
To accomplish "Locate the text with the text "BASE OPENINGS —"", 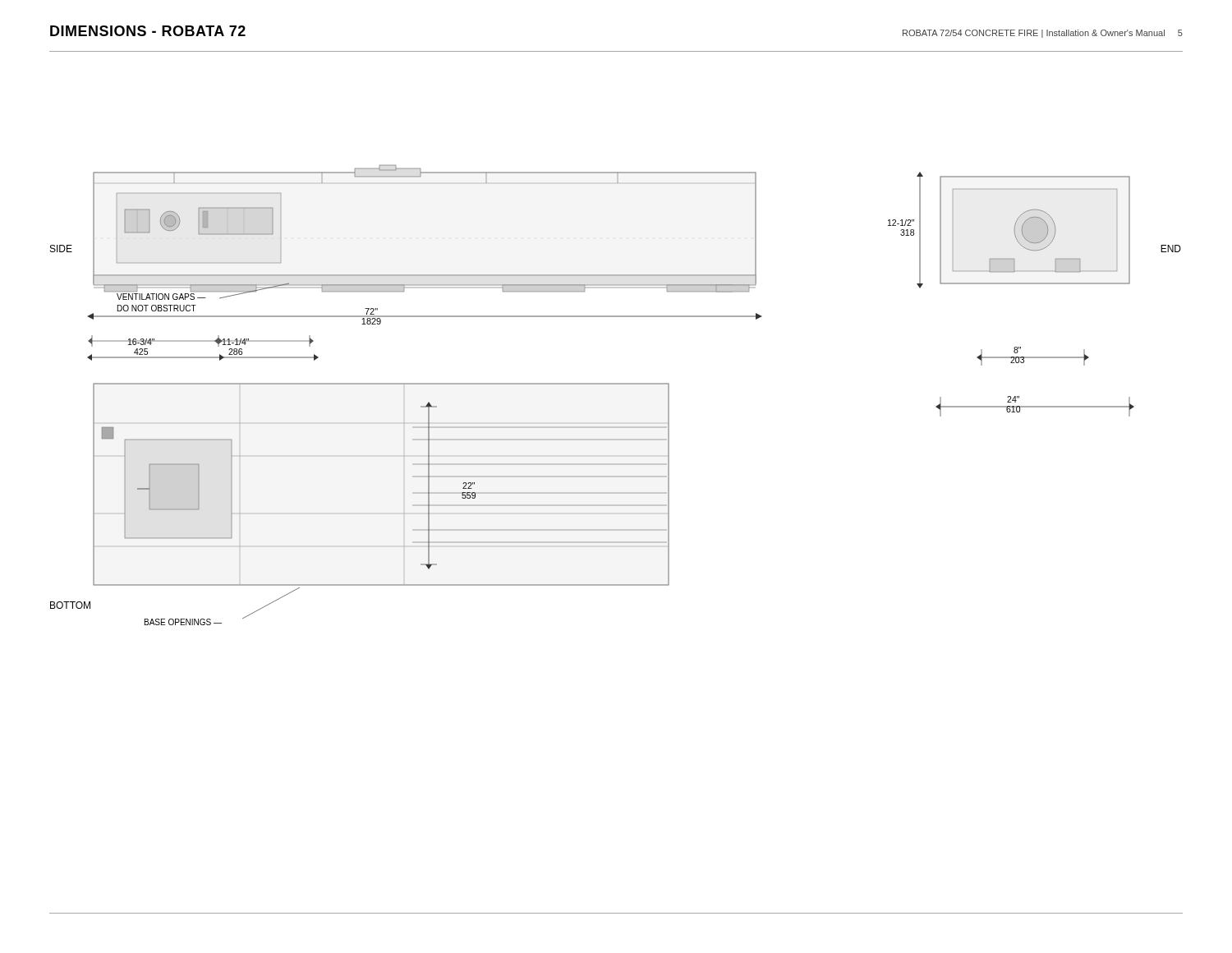I will pos(183,622).
